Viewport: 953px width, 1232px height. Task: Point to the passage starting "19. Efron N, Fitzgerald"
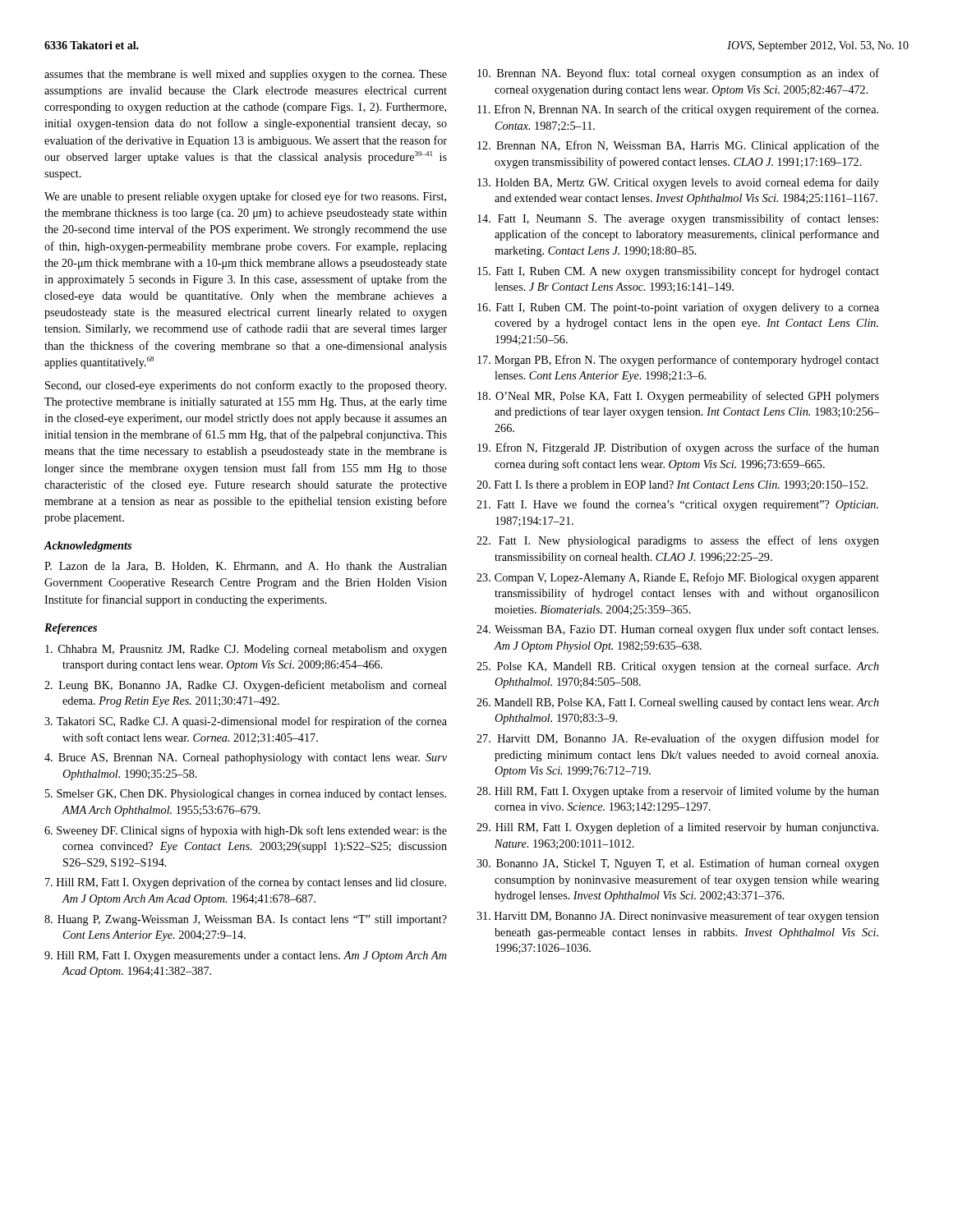[678, 456]
